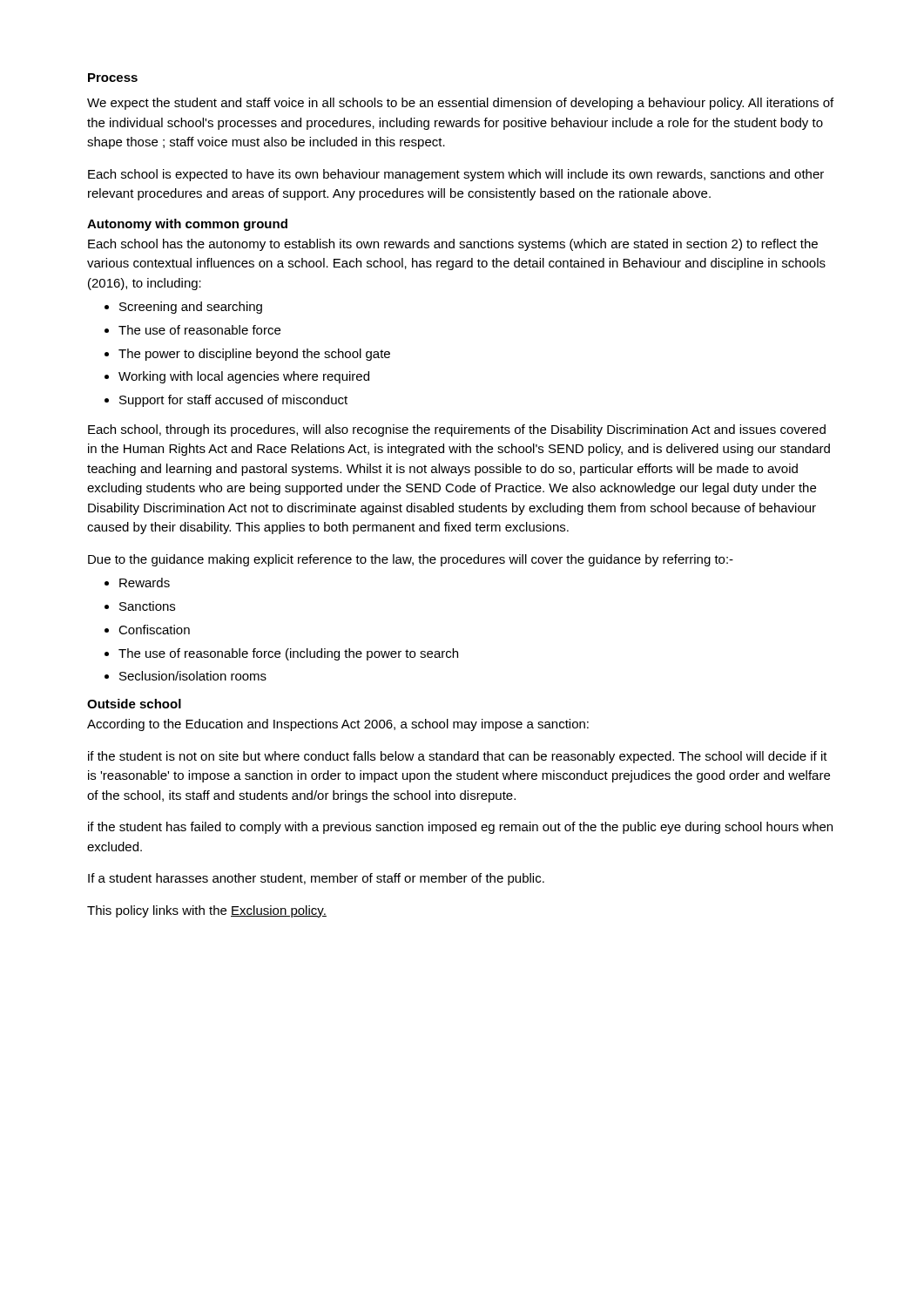The image size is (924, 1307).
Task: Find the element starting "The power to discipline beyond the school gate"
Action: coord(247,355)
